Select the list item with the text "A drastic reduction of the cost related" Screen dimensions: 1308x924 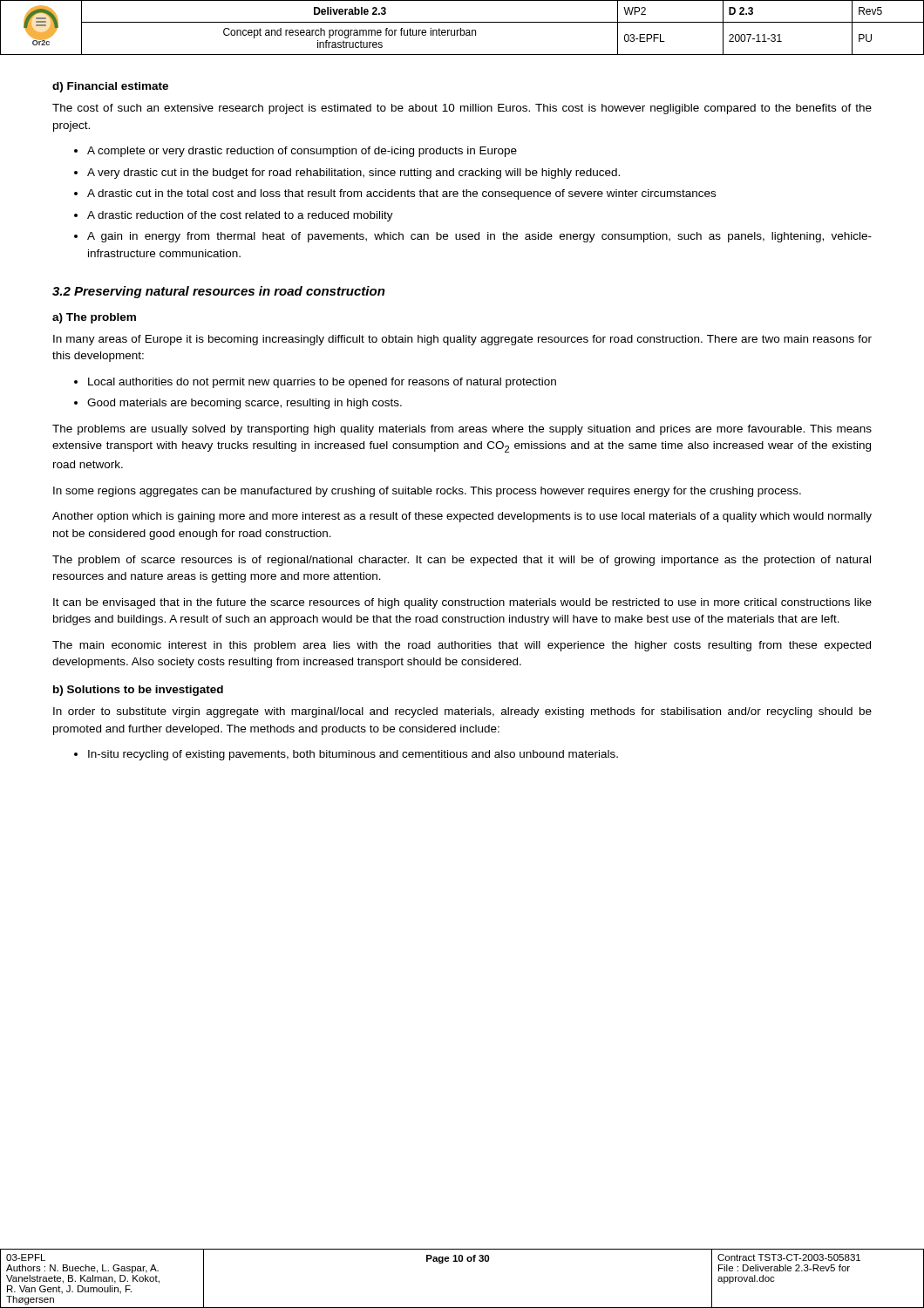click(x=240, y=215)
